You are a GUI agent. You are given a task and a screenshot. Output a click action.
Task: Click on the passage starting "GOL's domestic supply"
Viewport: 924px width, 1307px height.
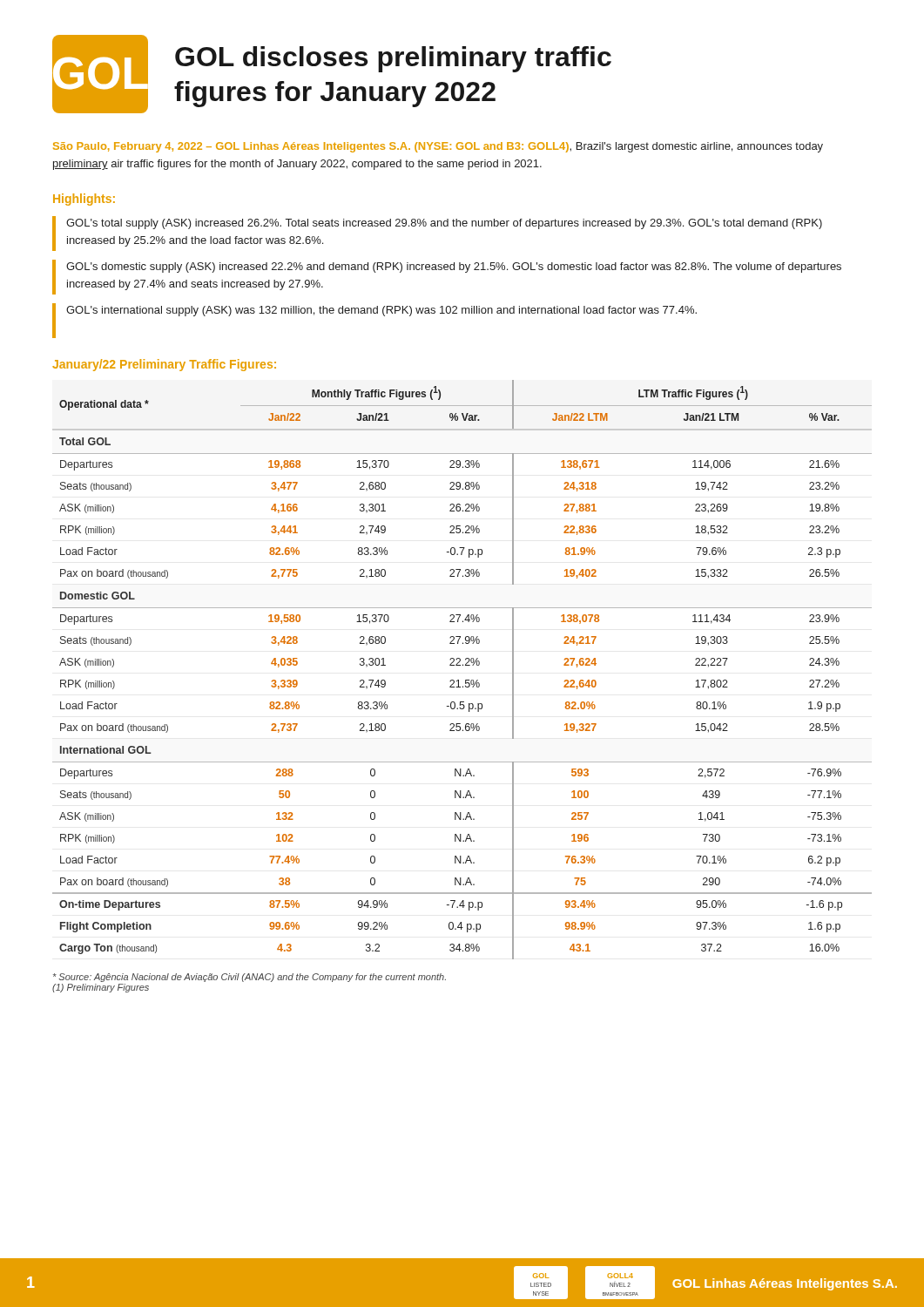[462, 276]
